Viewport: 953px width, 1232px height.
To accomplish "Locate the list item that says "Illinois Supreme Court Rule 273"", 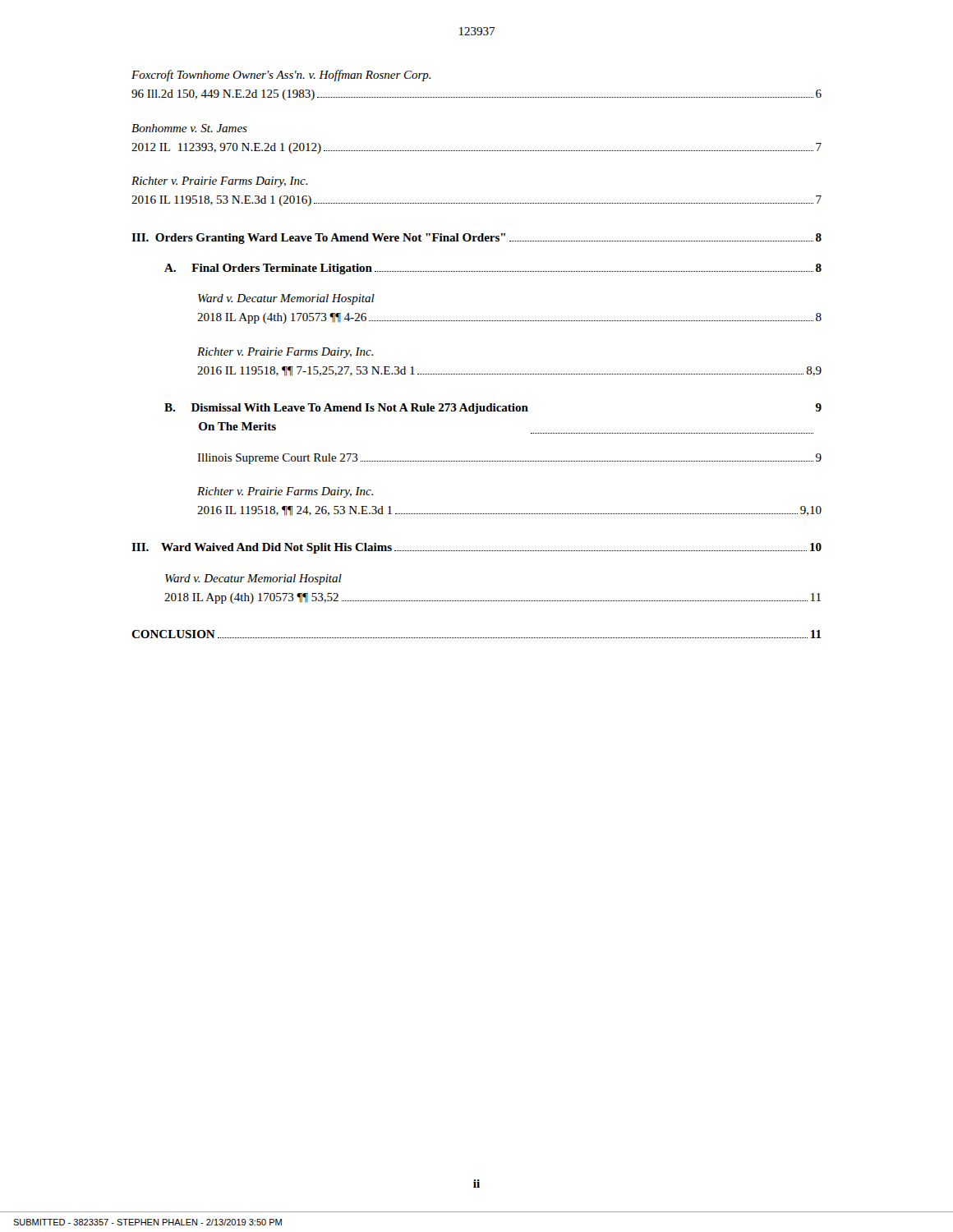I will point(509,458).
